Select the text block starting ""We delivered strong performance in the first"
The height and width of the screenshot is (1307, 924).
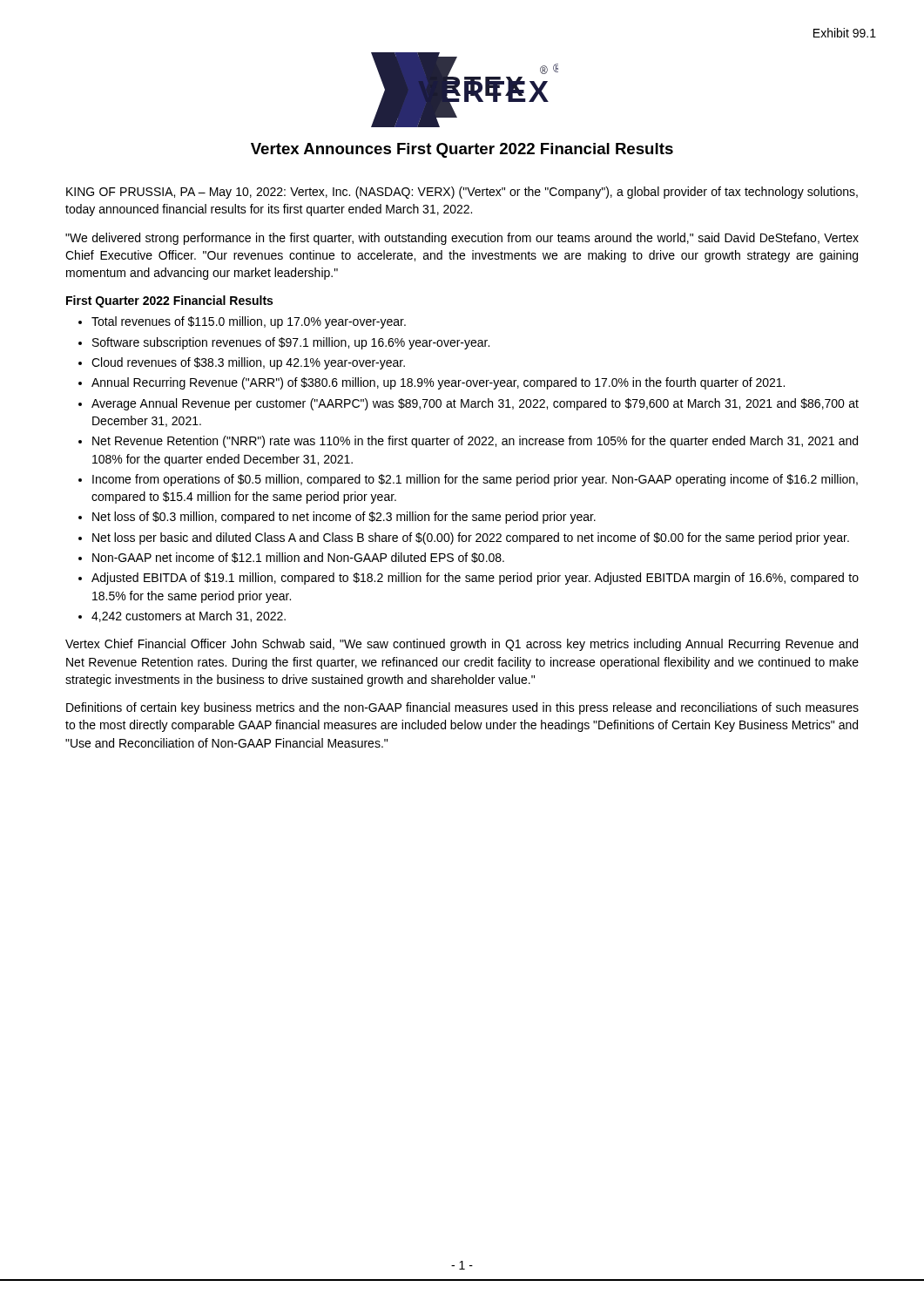pos(462,255)
